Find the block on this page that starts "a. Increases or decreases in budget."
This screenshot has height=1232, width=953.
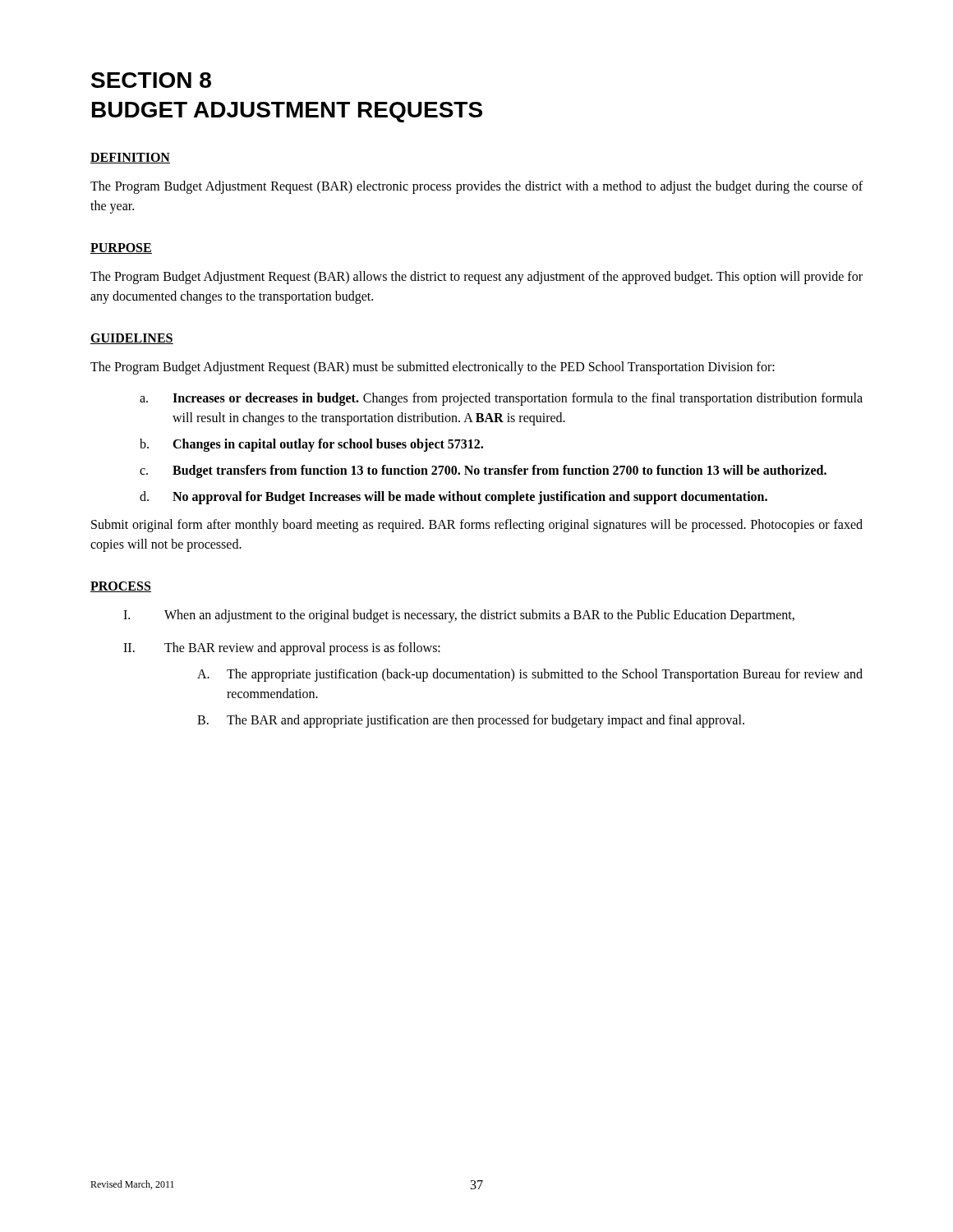click(501, 408)
